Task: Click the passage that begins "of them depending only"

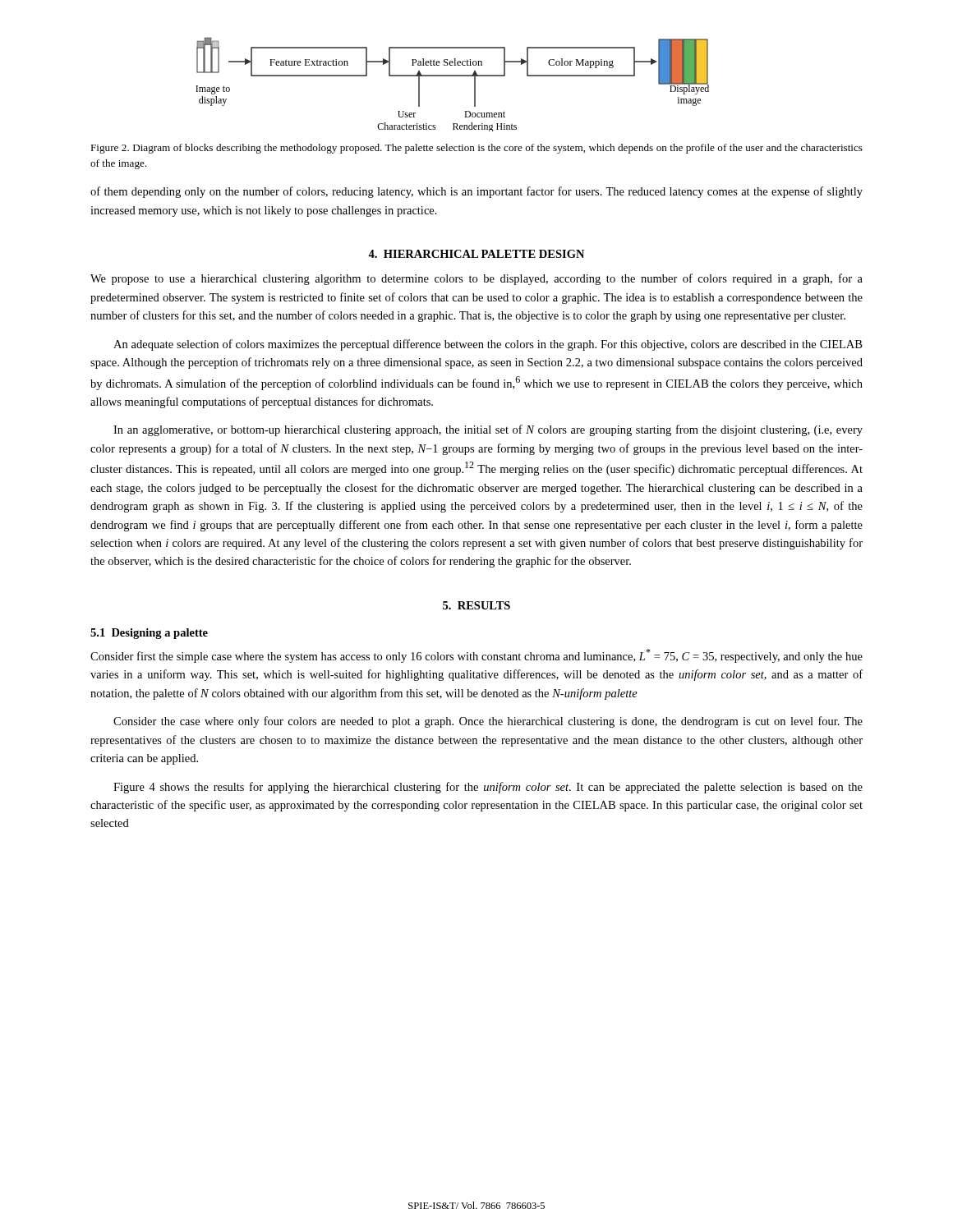Action: tap(476, 201)
